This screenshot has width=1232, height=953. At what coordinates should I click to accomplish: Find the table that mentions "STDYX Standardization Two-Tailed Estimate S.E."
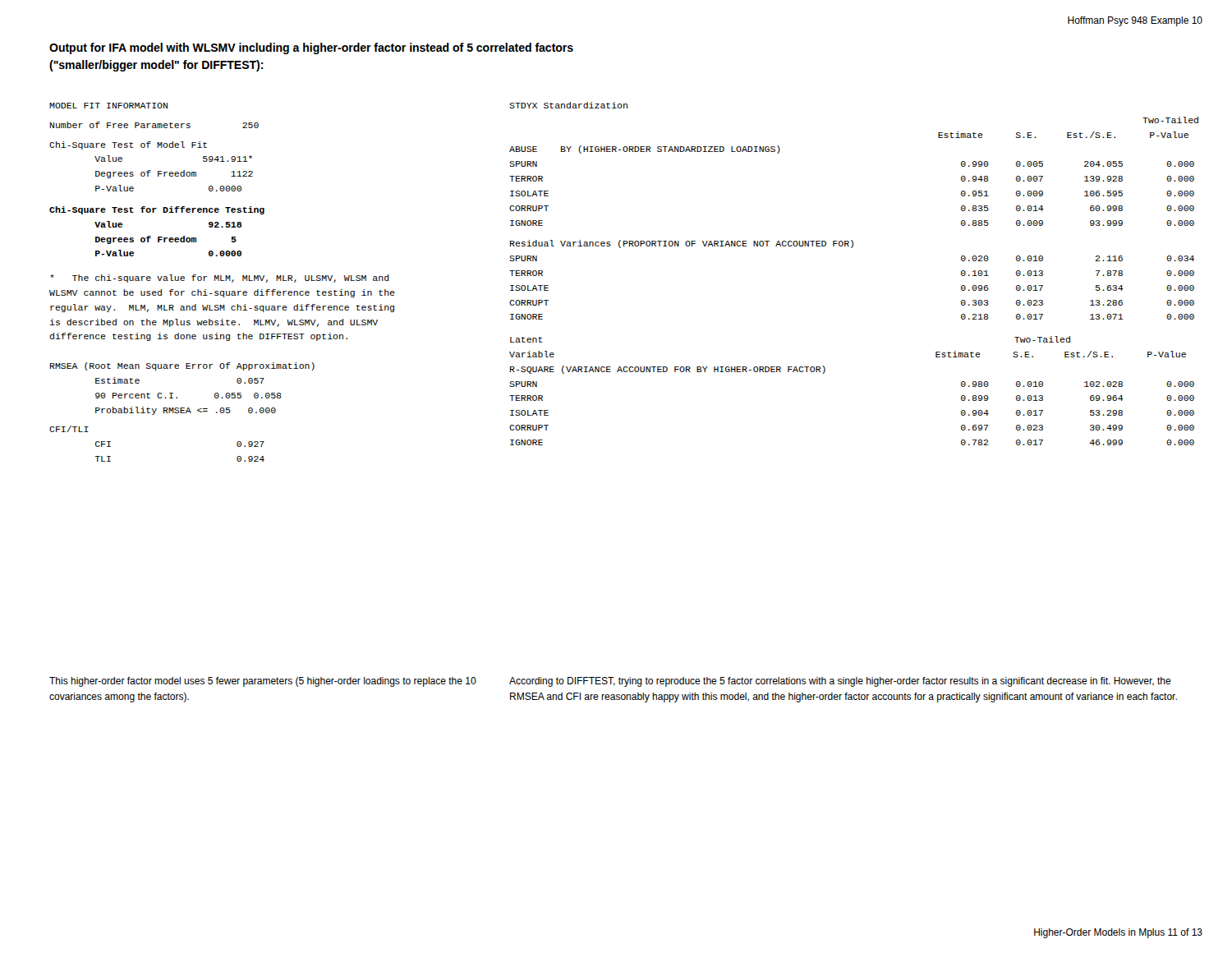[x=854, y=274]
